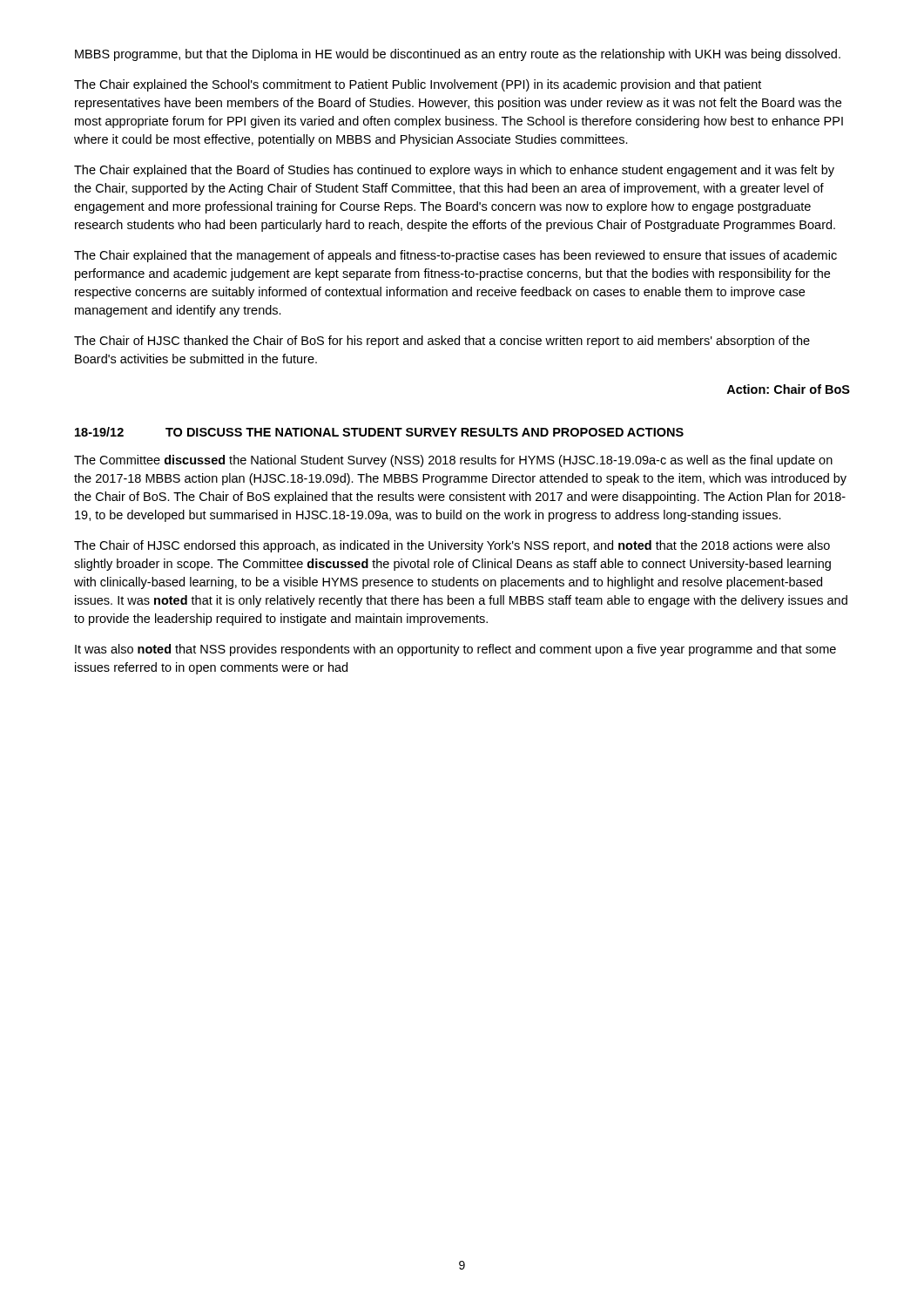Select the passage starting "The Committee discussed the"
924x1307 pixels.
pos(462,488)
